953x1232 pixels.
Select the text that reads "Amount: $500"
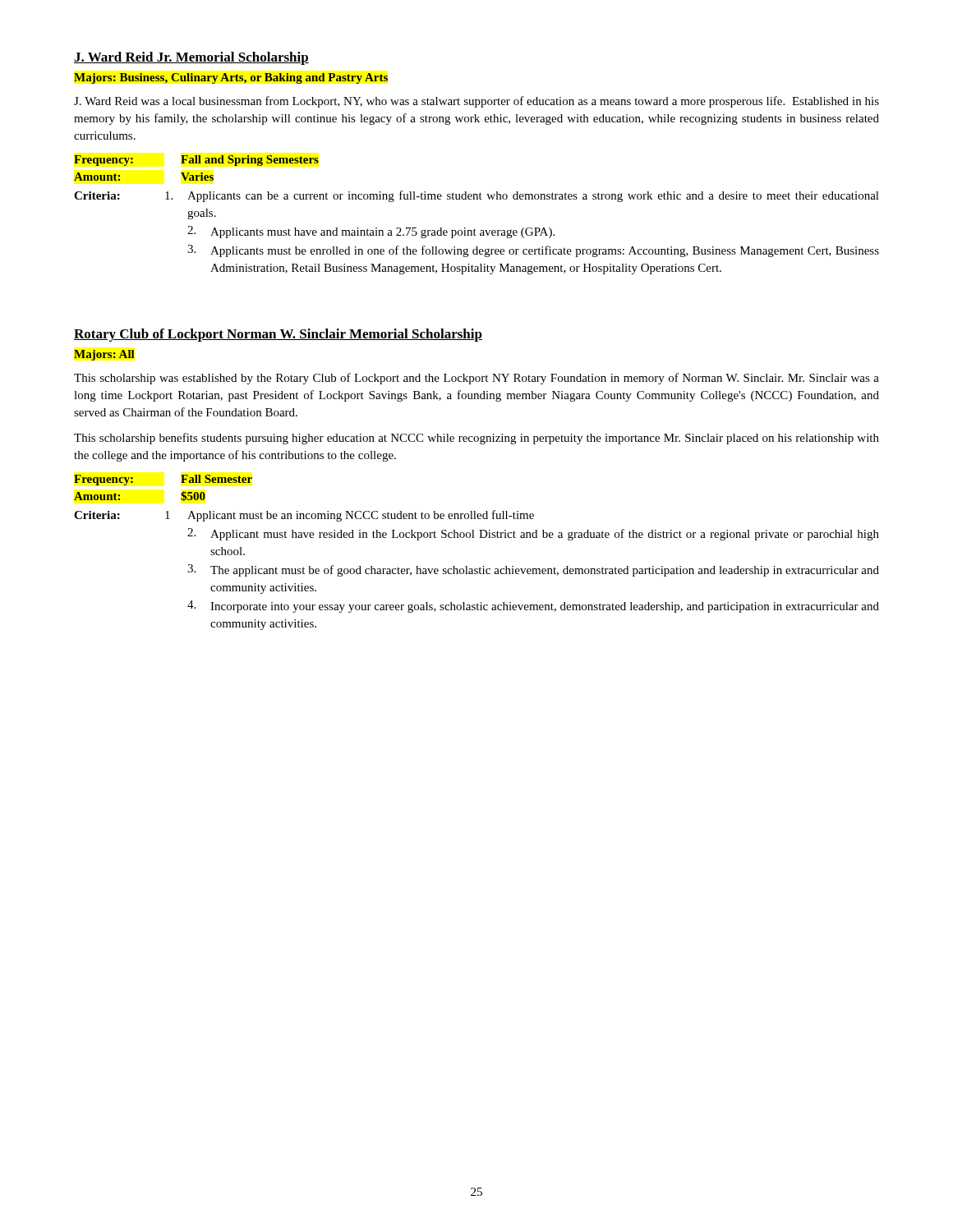pos(97,496)
